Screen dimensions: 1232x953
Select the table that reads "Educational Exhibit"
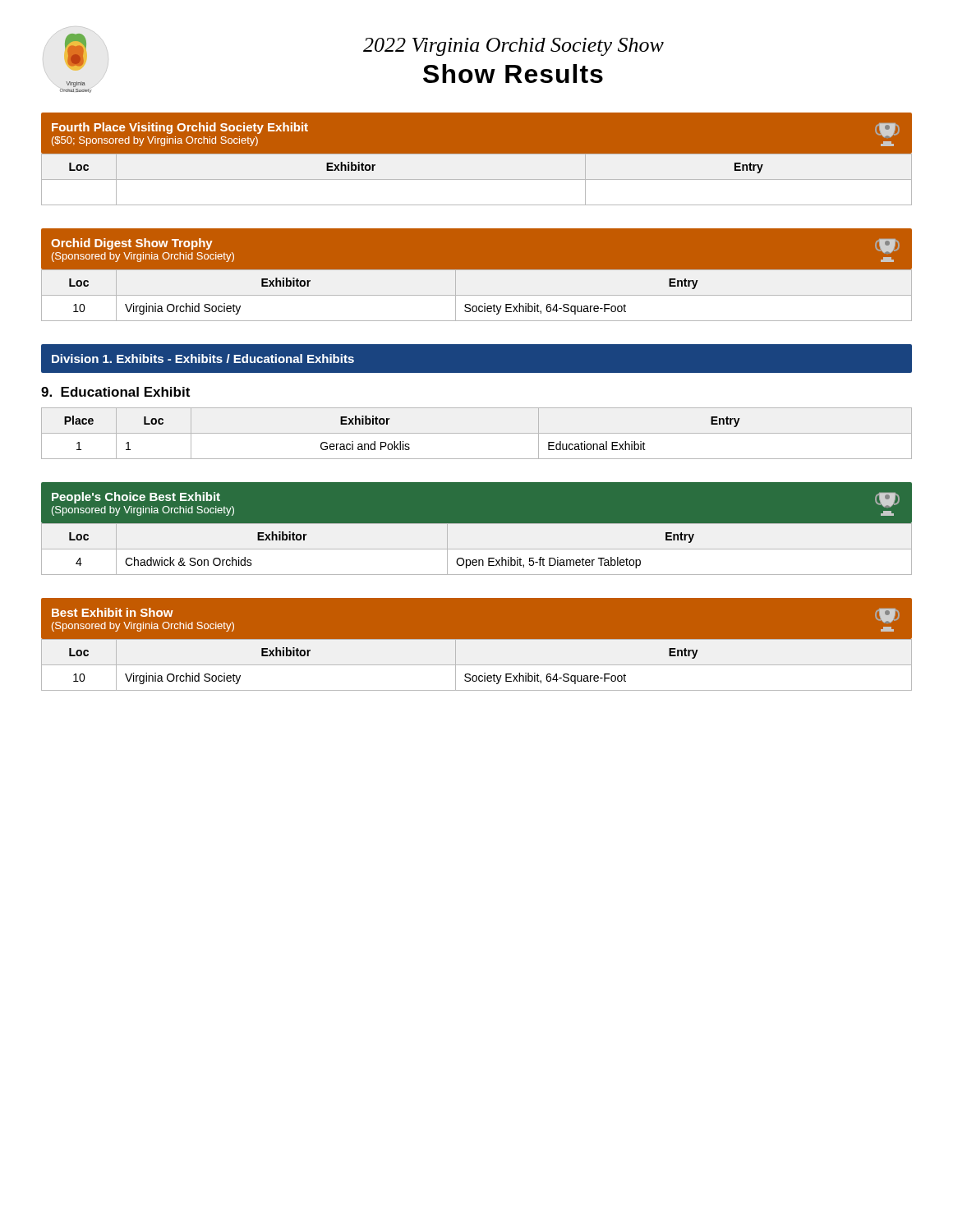tap(476, 433)
